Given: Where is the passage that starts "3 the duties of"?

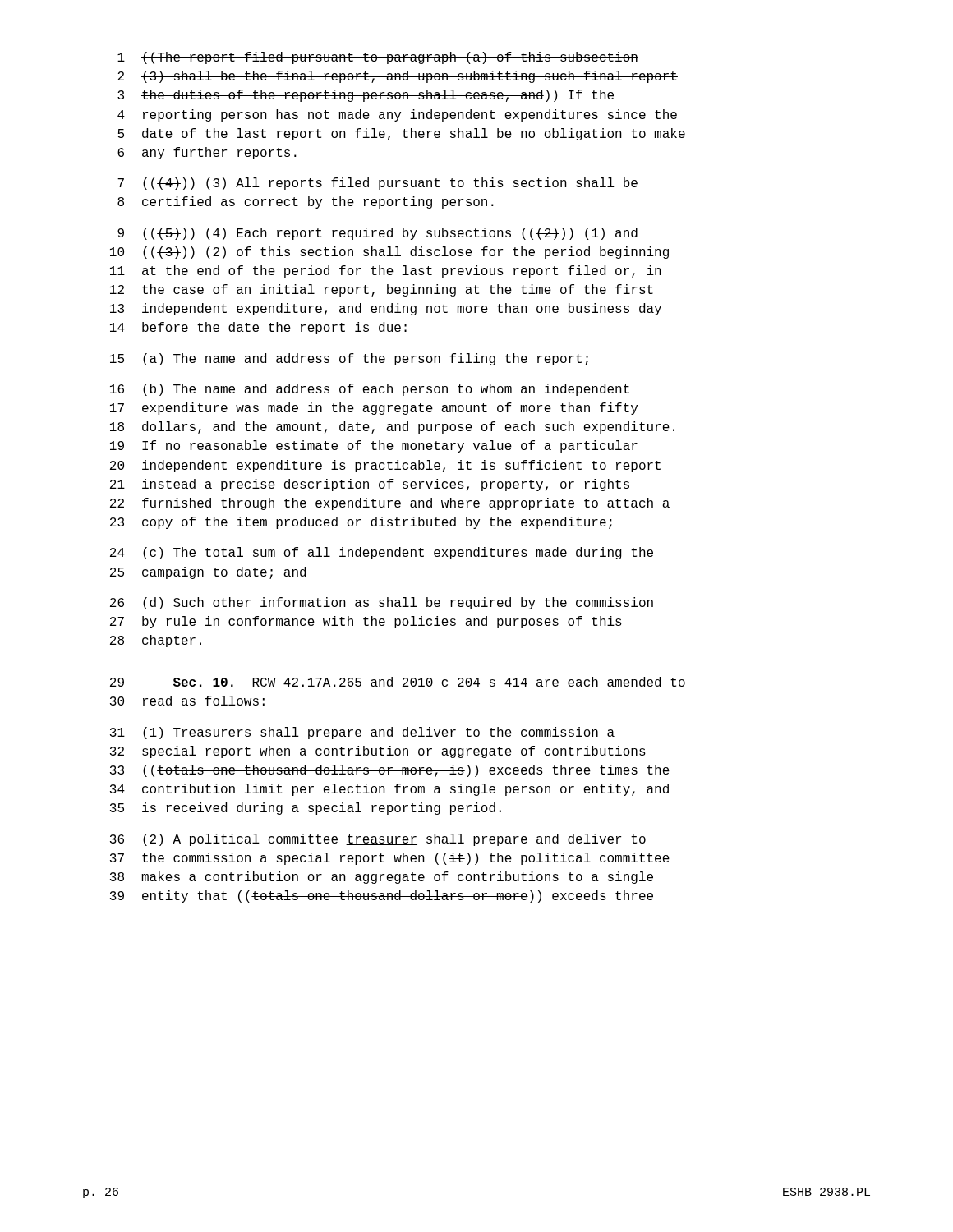Looking at the screenshot, I should (x=476, y=97).
